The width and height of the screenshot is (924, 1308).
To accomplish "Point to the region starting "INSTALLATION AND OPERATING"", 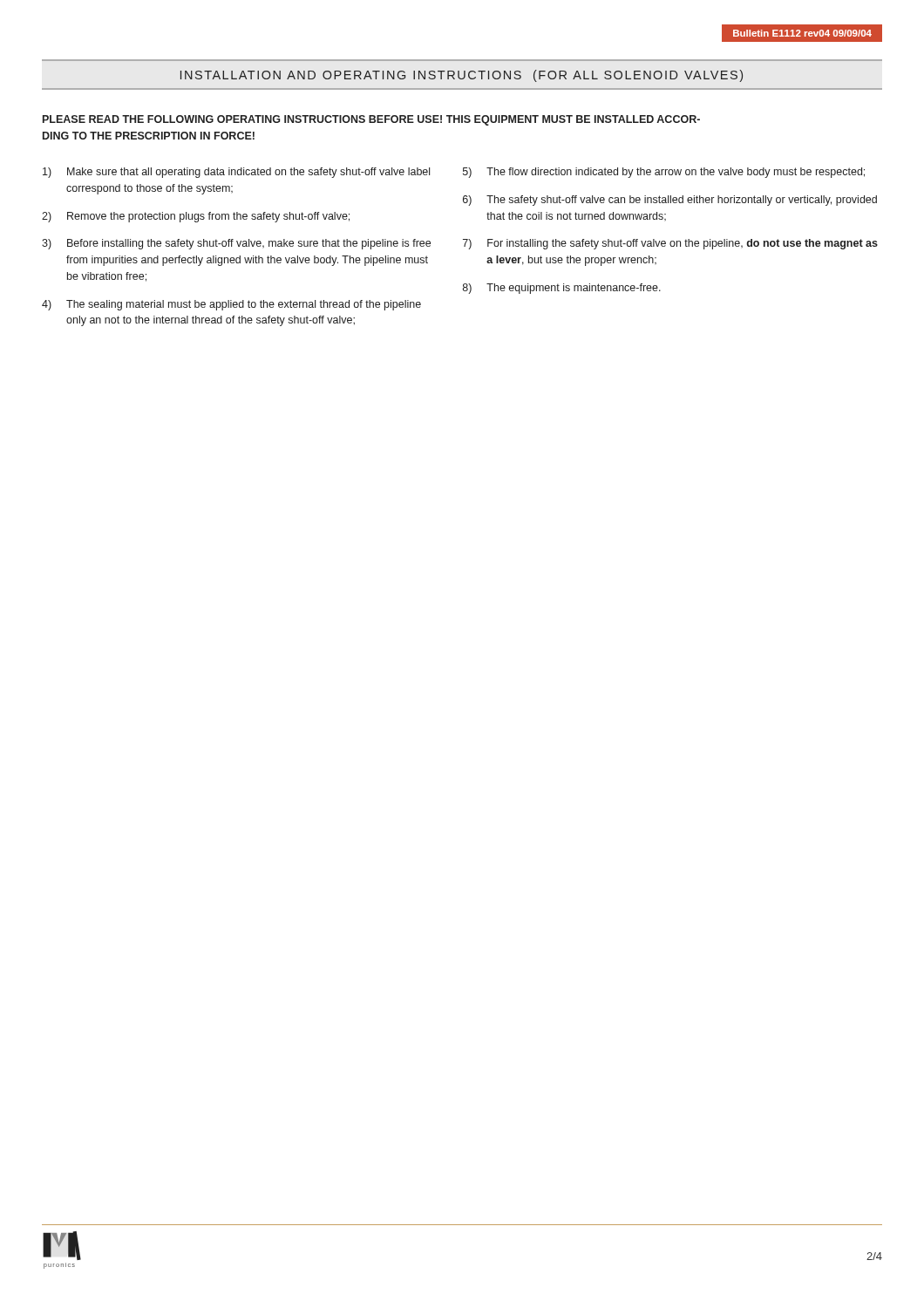I will point(462,75).
